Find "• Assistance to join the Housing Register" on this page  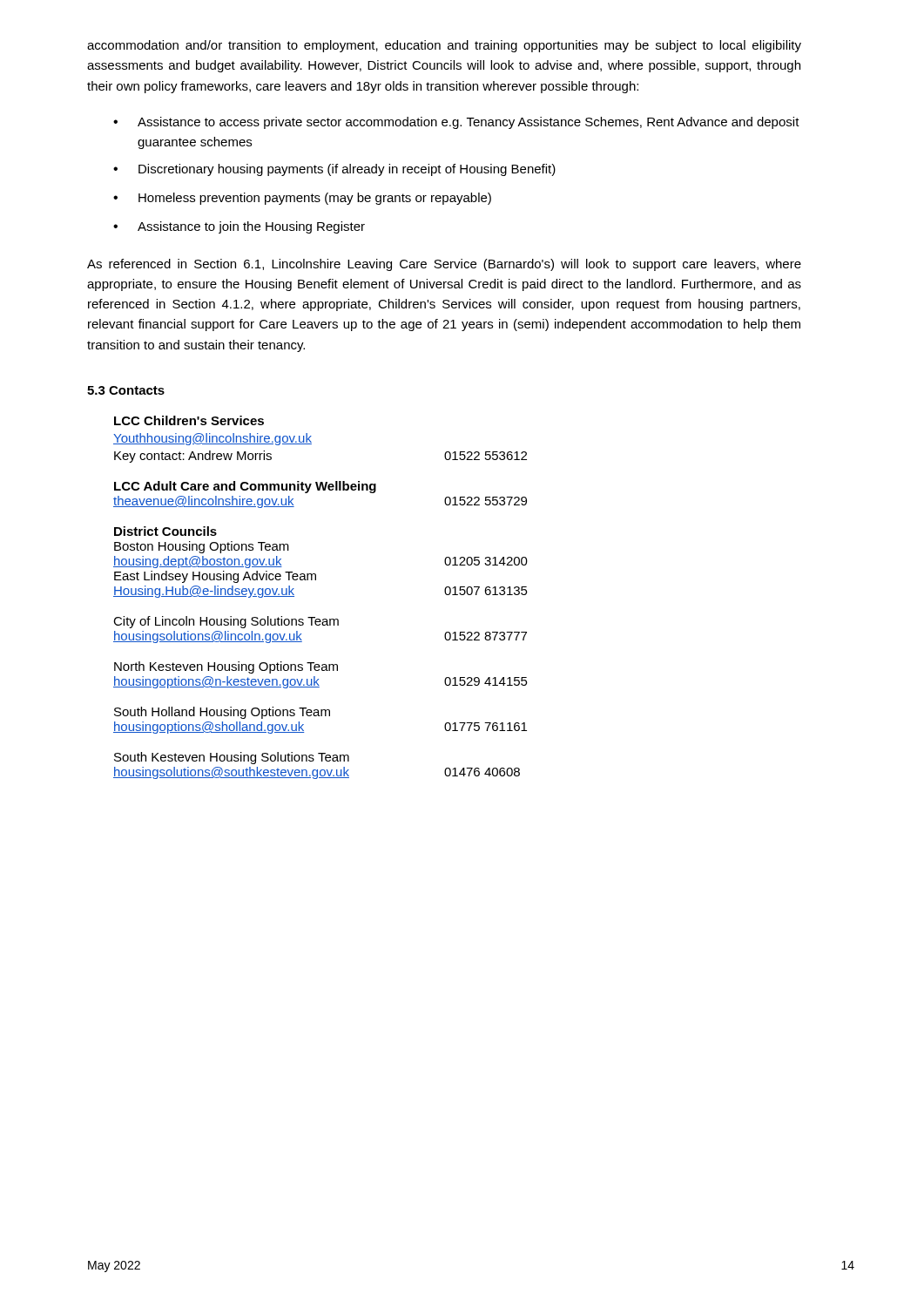239,227
